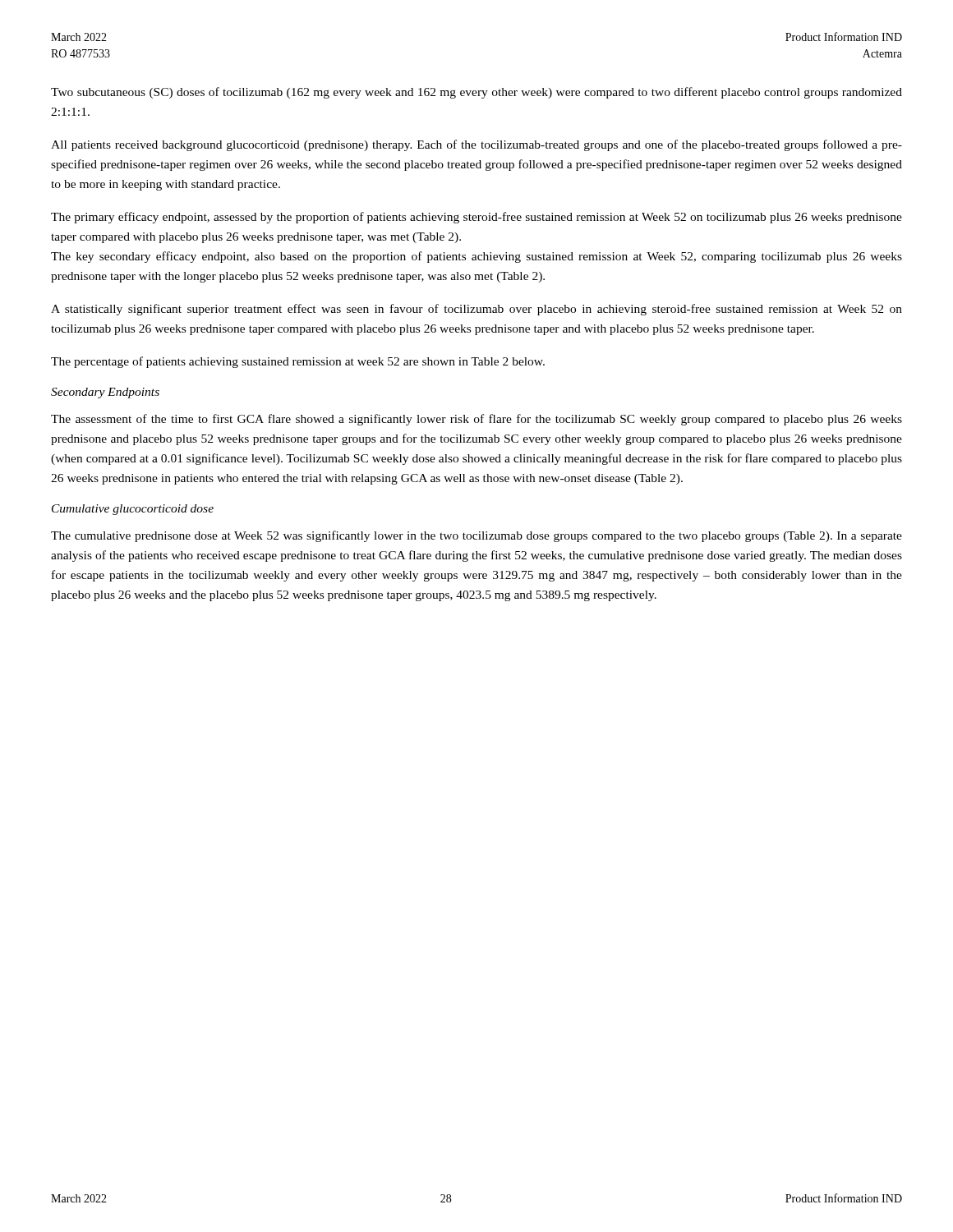Locate the text block with the text "A statistically significant superior"

click(x=476, y=318)
